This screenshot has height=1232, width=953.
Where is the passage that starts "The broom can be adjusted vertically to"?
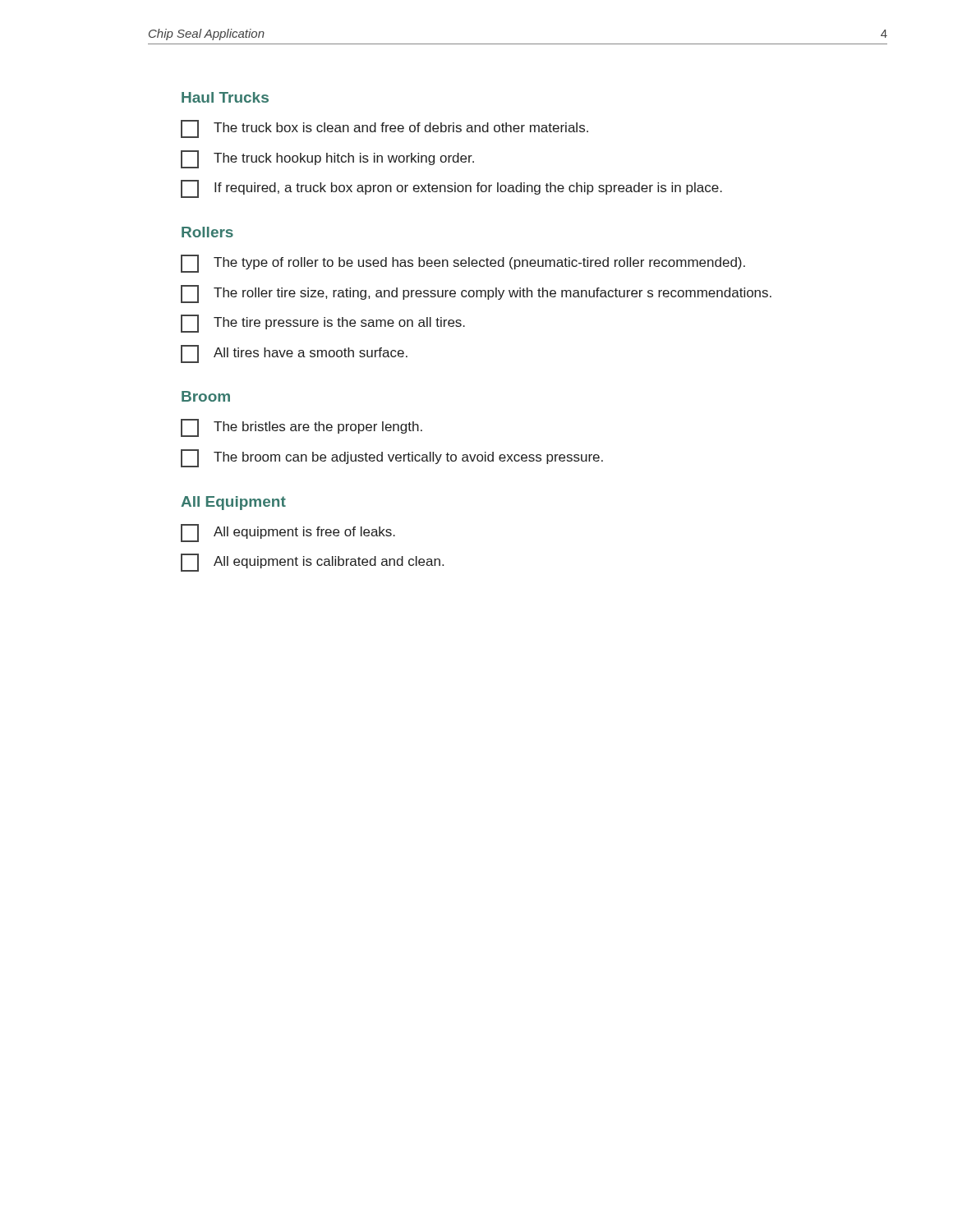click(534, 458)
